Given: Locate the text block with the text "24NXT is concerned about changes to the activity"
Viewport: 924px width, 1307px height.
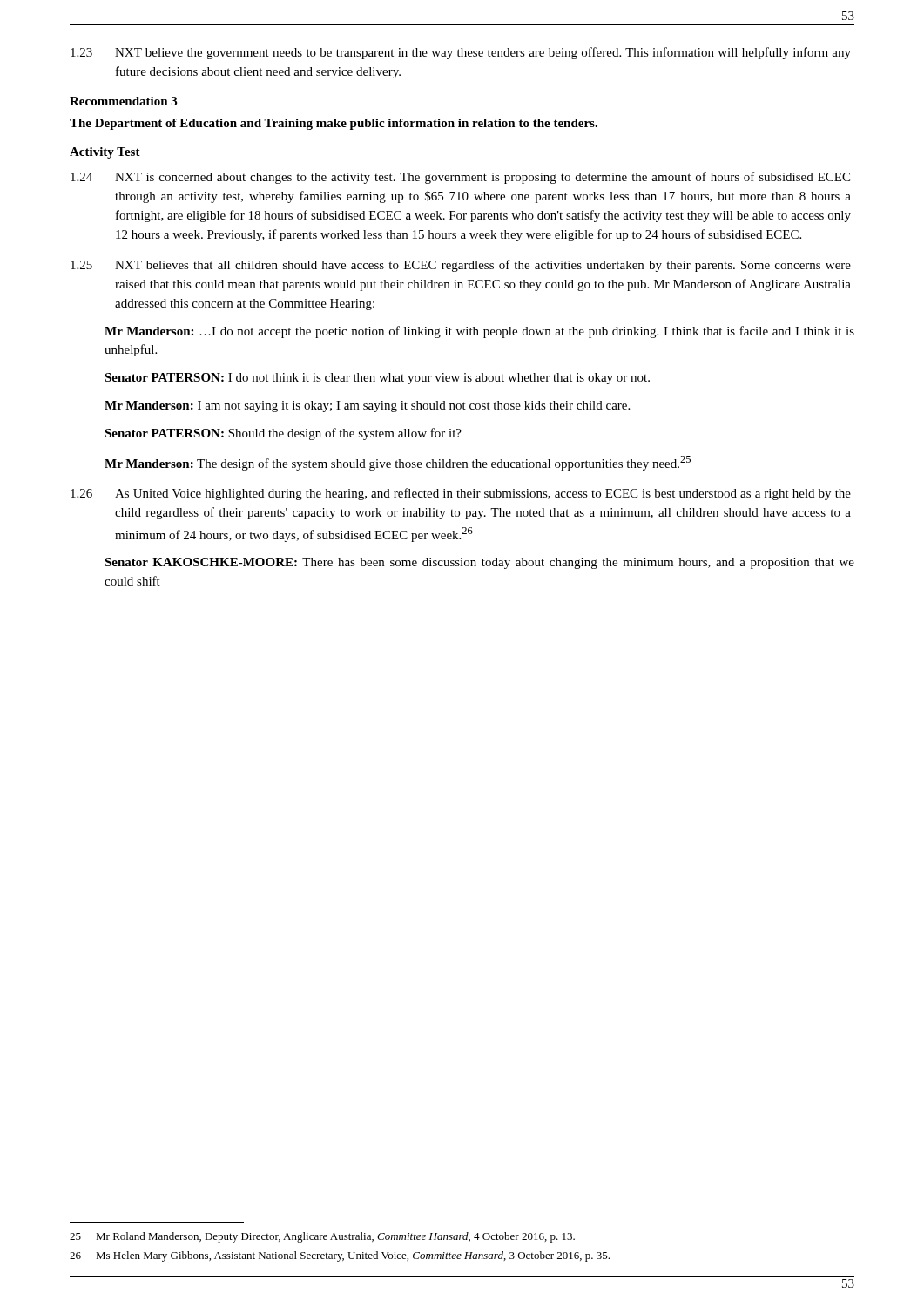Looking at the screenshot, I should (460, 206).
